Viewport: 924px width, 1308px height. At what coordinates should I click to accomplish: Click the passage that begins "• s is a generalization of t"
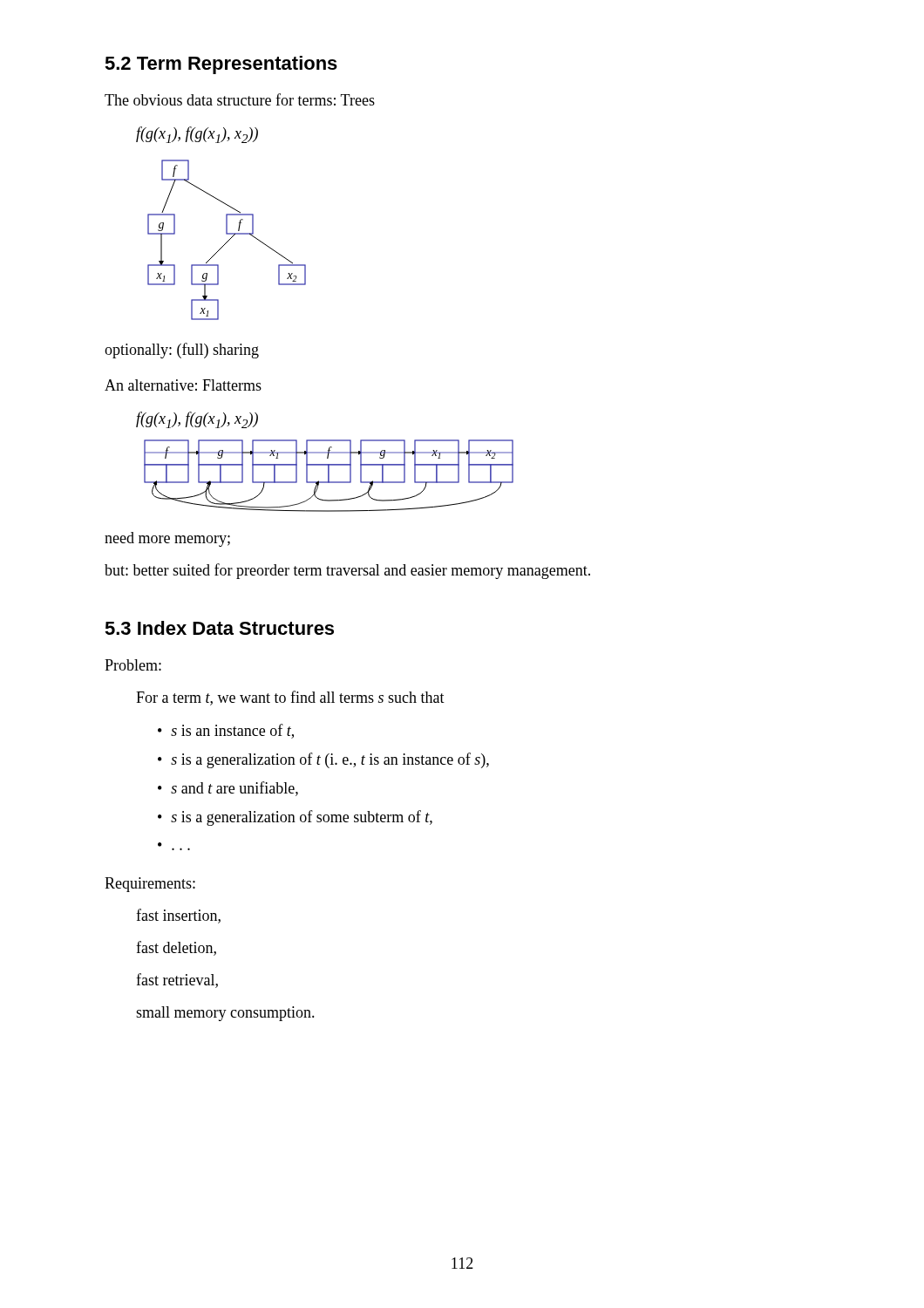(x=323, y=760)
